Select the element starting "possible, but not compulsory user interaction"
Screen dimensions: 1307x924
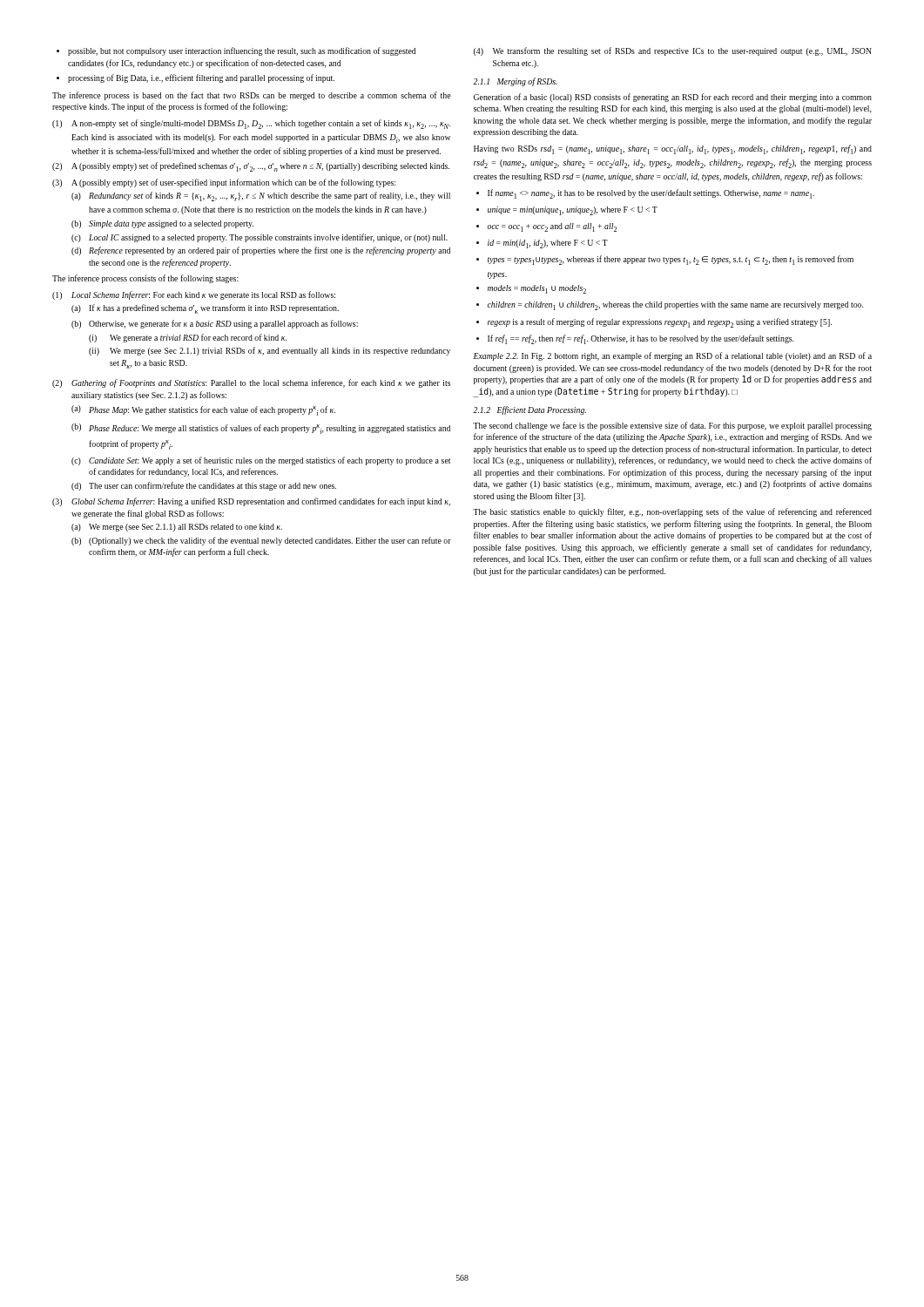click(251, 65)
